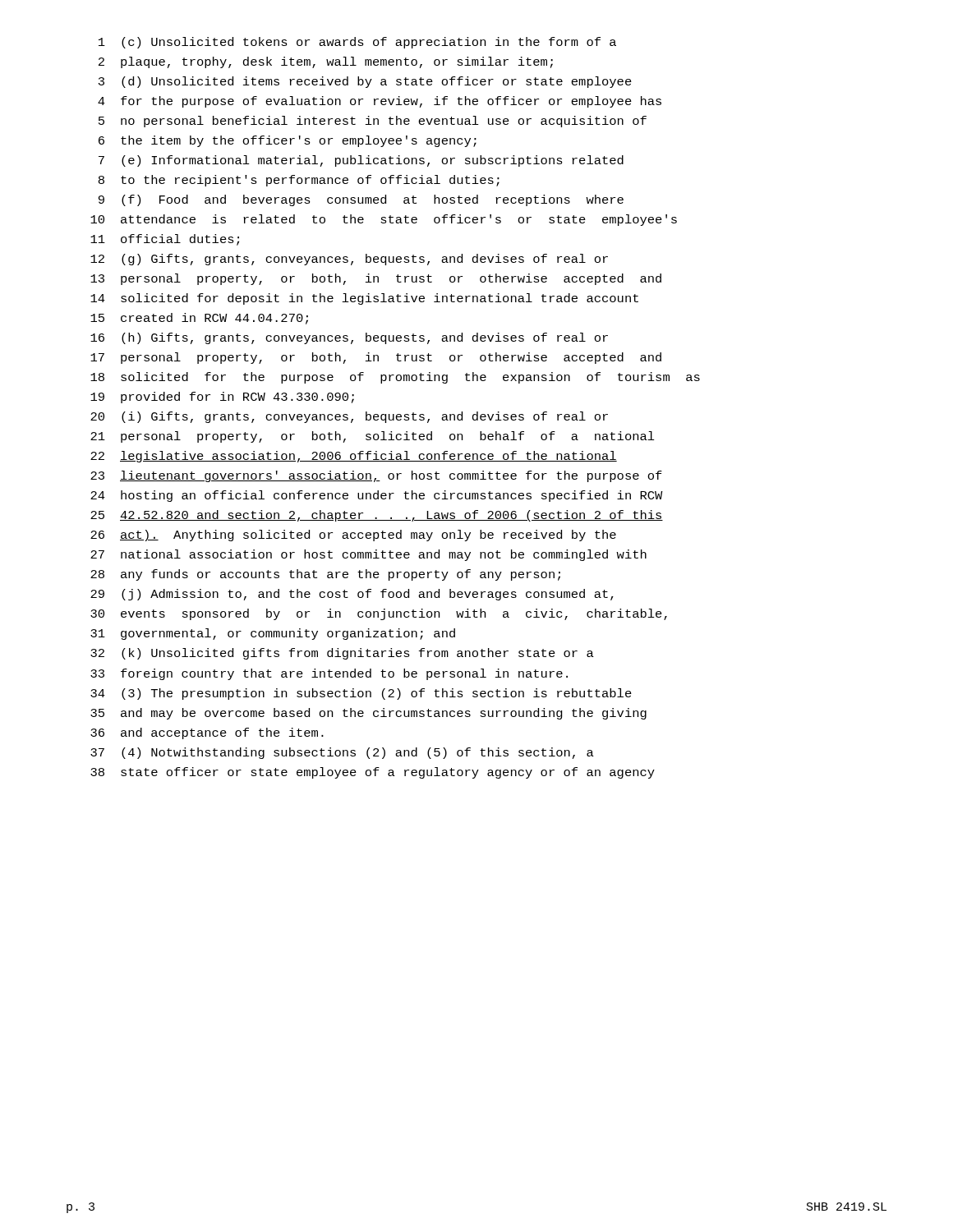This screenshot has width=953, height=1232.
Task: Navigate to the region starting "5 no personal beneficial interest in the eventual"
Action: pyautogui.click(x=476, y=122)
